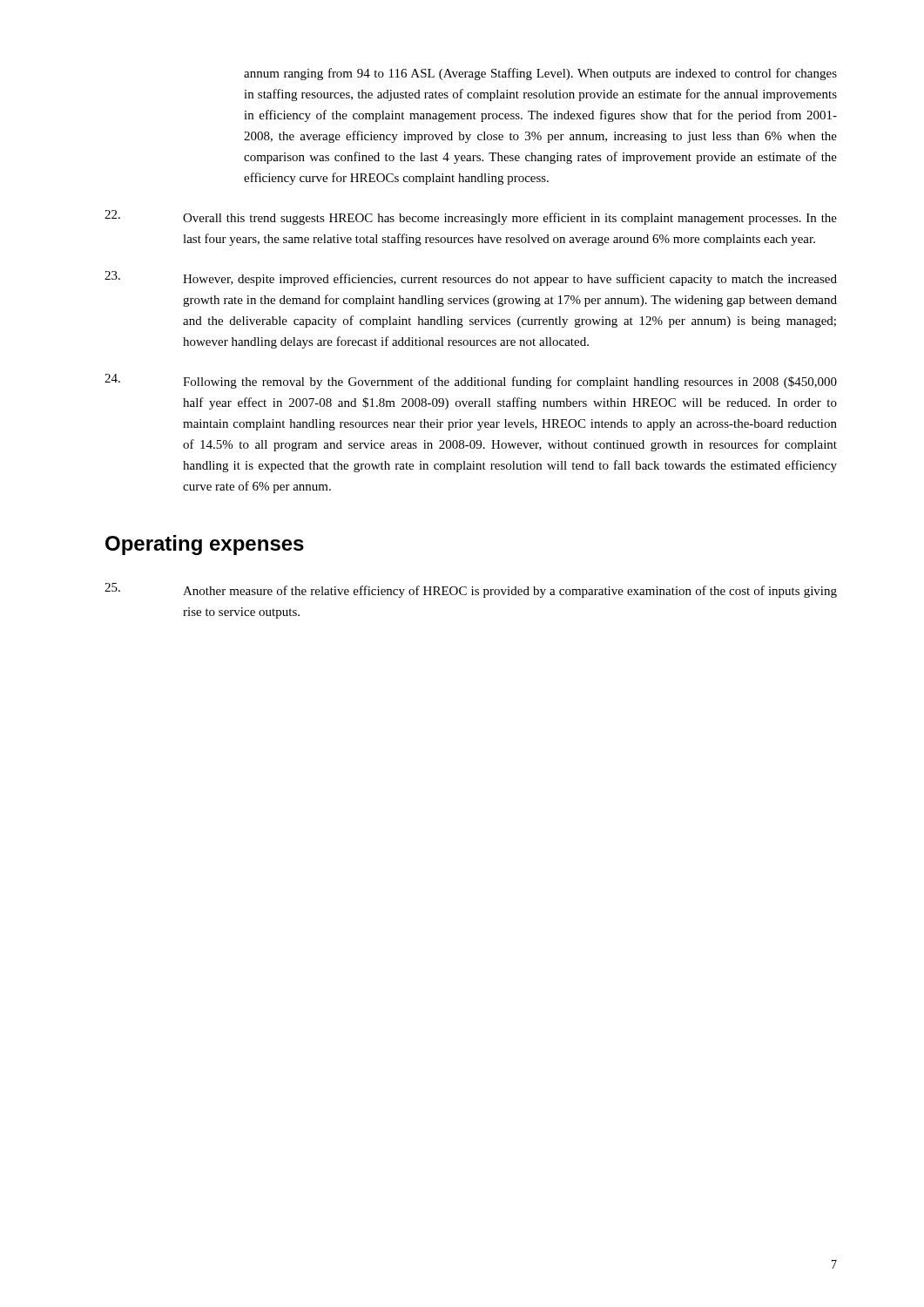Select the element starting "25. Another measure of the relative"
Screen dimensions: 1307x924
(x=471, y=601)
